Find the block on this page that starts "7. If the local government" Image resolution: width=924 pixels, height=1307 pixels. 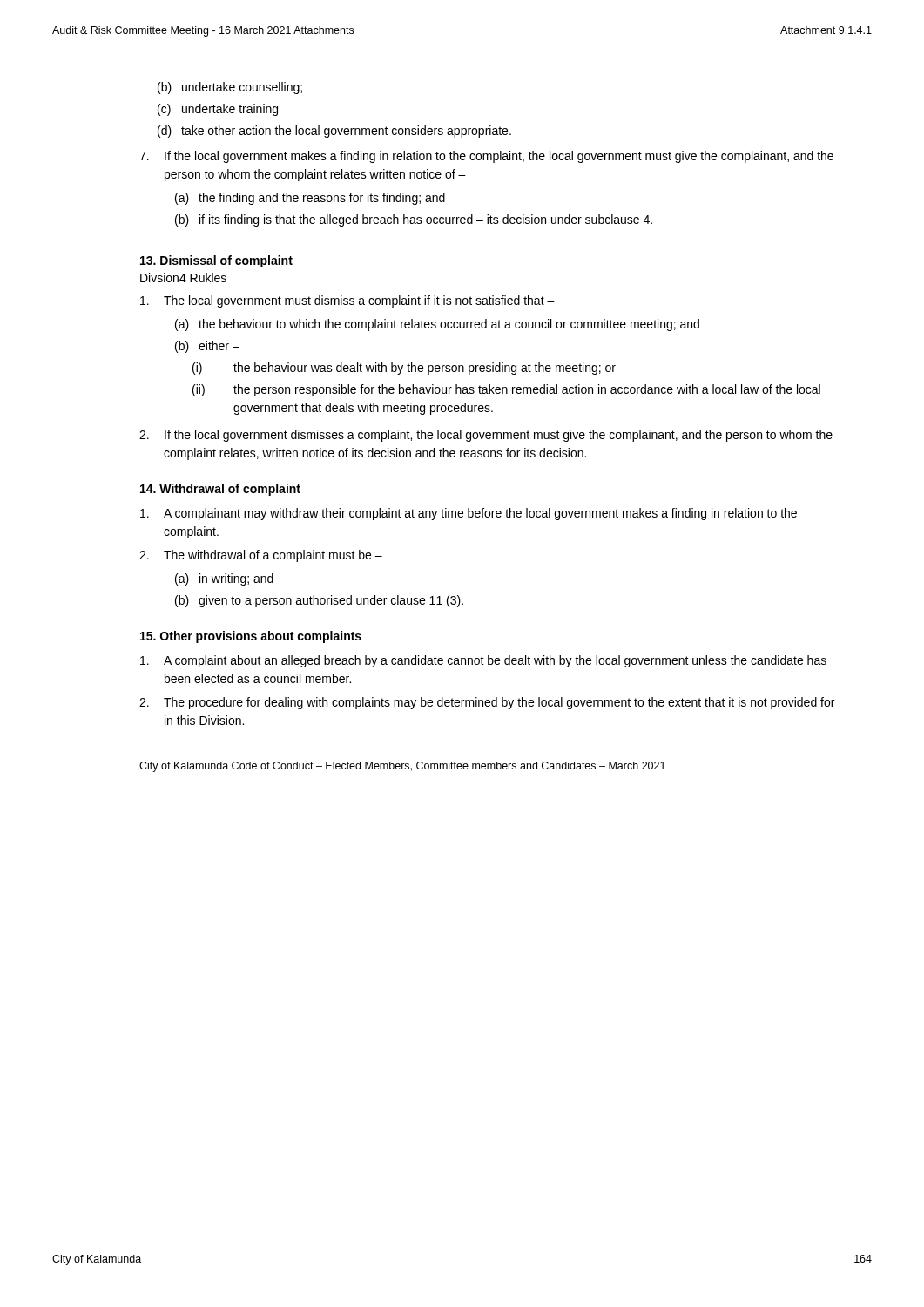pyautogui.click(x=488, y=166)
